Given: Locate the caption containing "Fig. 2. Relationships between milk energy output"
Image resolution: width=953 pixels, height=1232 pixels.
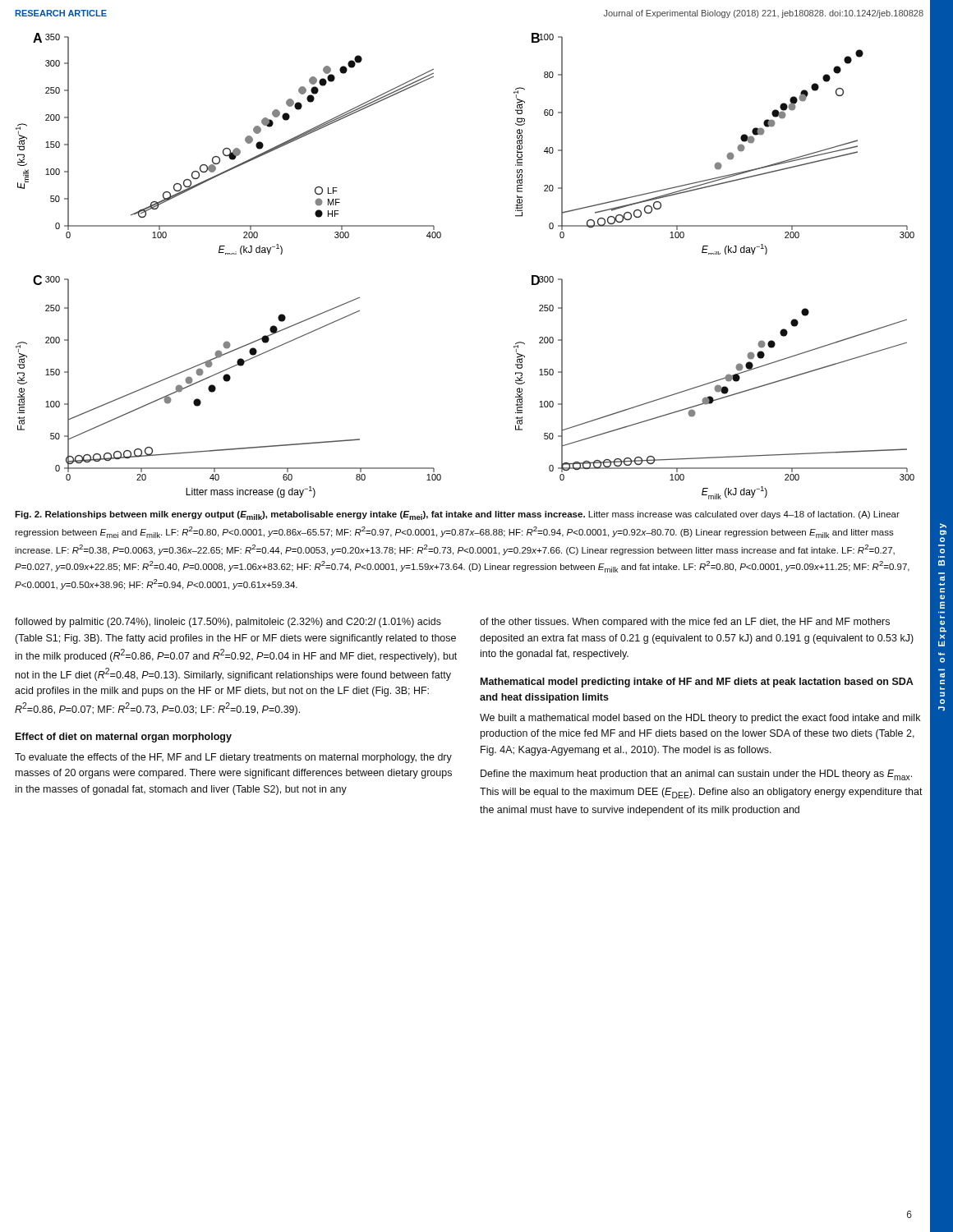Looking at the screenshot, I should coord(462,549).
